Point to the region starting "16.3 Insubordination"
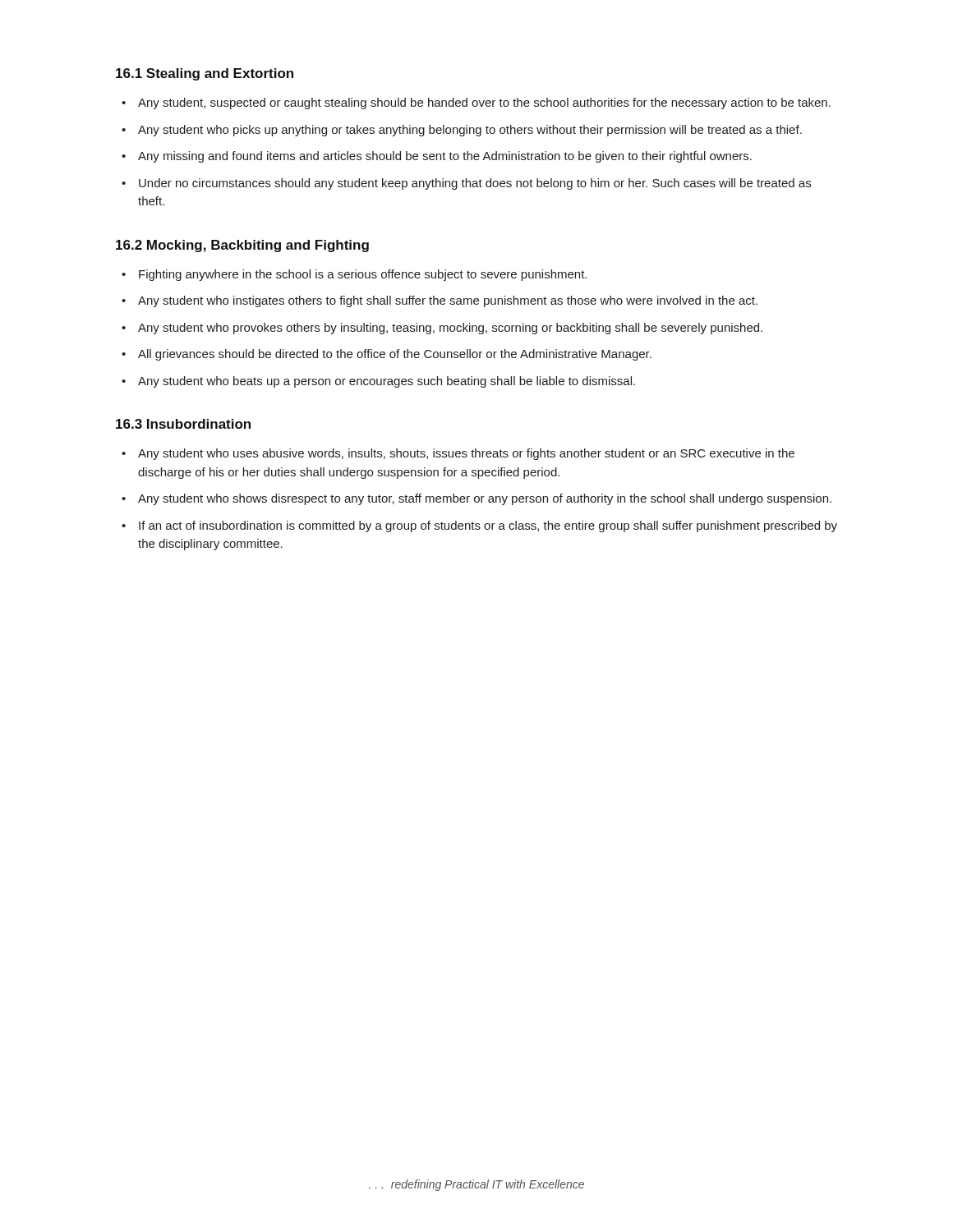The width and height of the screenshot is (953, 1232). [x=183, y=424]
